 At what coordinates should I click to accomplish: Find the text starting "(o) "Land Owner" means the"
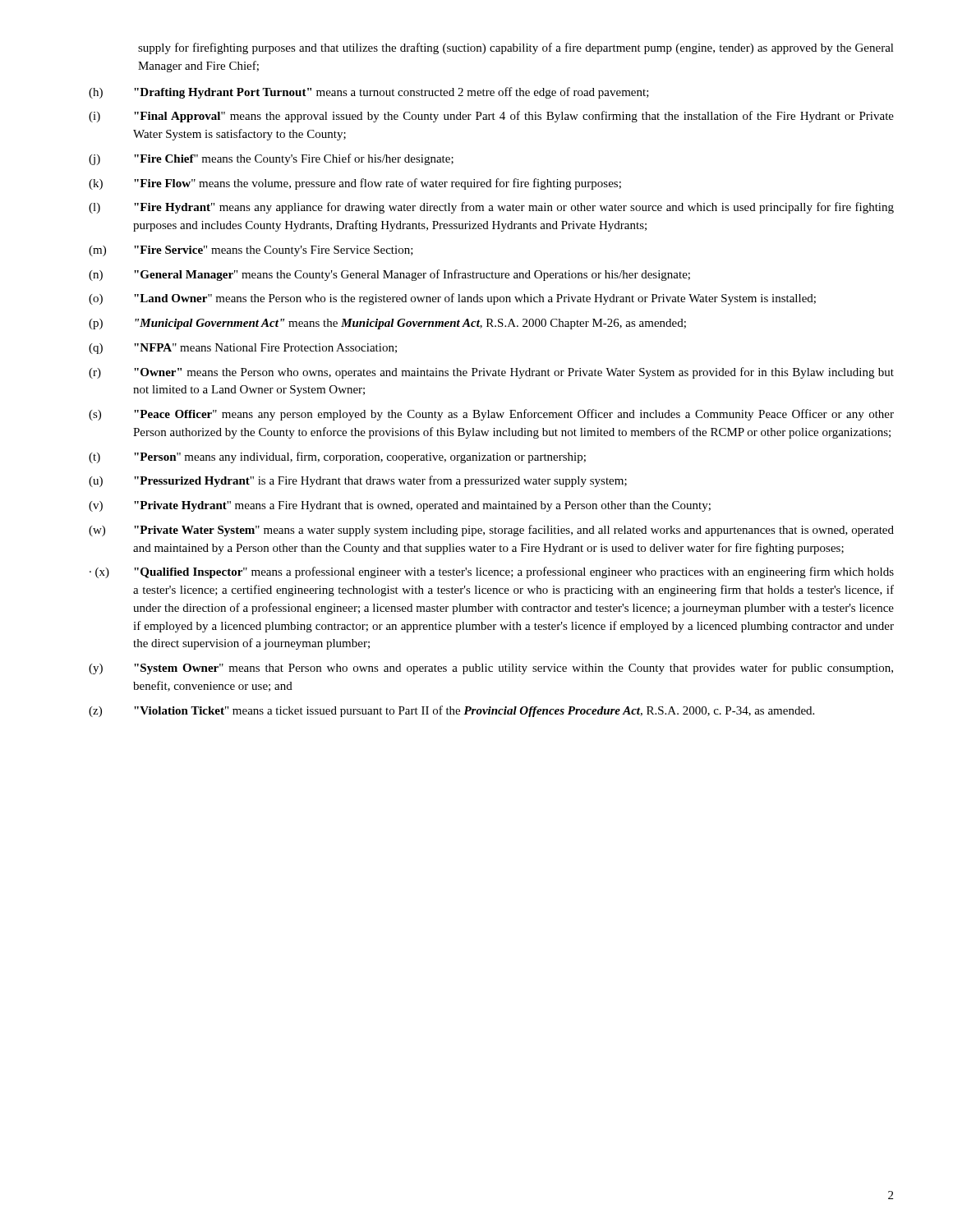(x=491, y=299)
